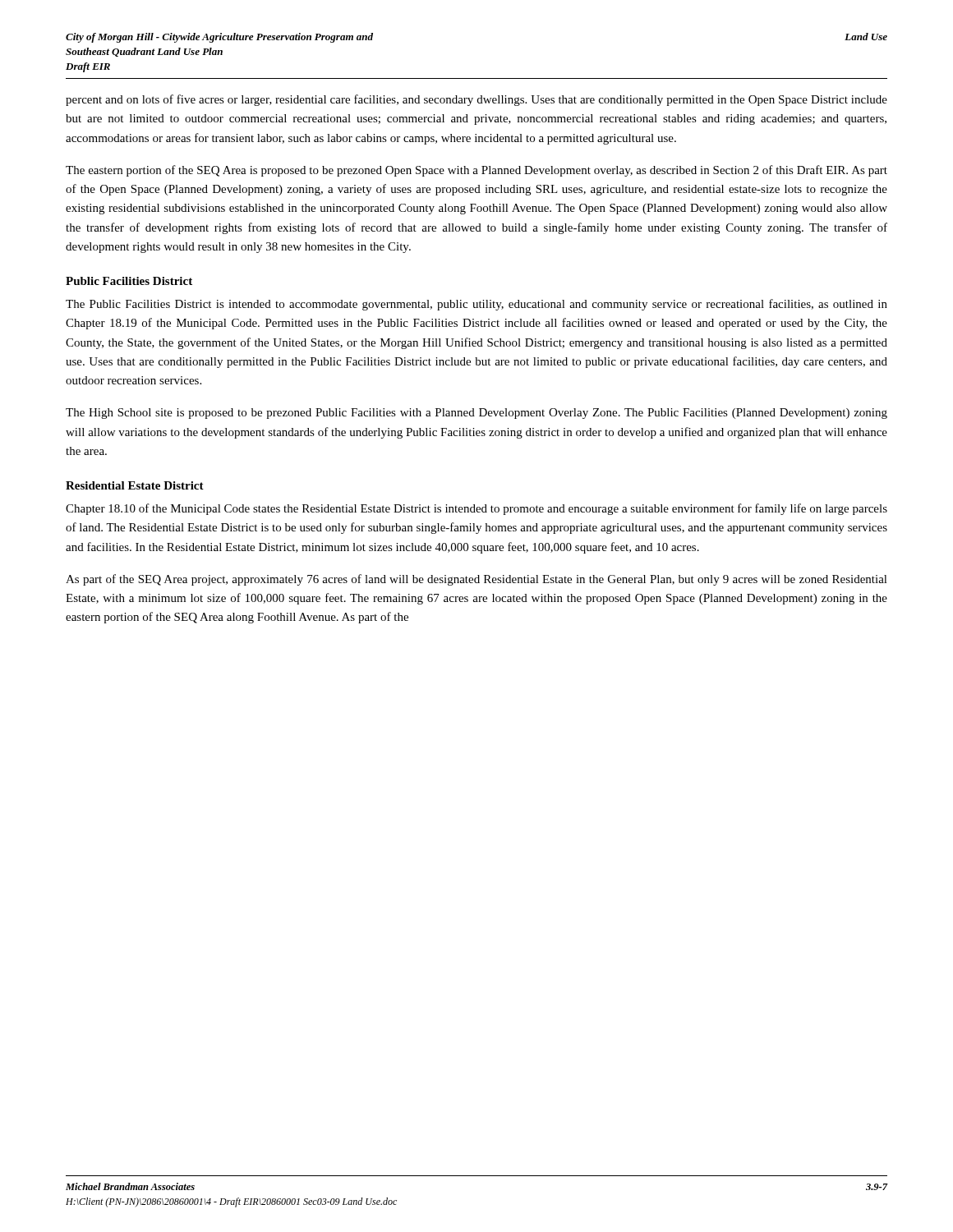Screen dimensions: 1232x953
Task: Where is the passage that starts "Chapter 18.10 of the Municipal Code states"?
Action: click(x=476, y=527)
